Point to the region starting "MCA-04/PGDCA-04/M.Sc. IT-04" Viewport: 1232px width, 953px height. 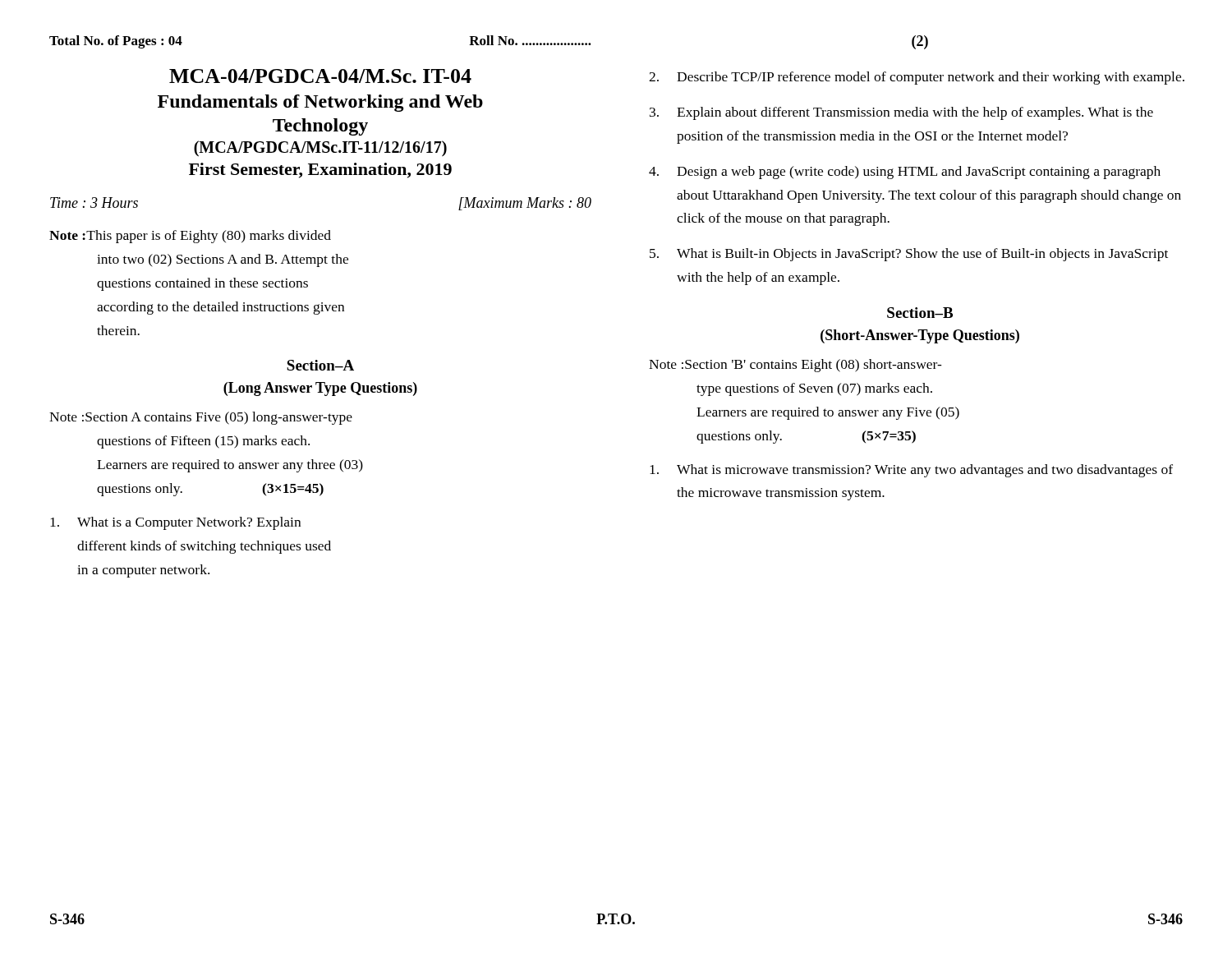click(x=320, y=76)
